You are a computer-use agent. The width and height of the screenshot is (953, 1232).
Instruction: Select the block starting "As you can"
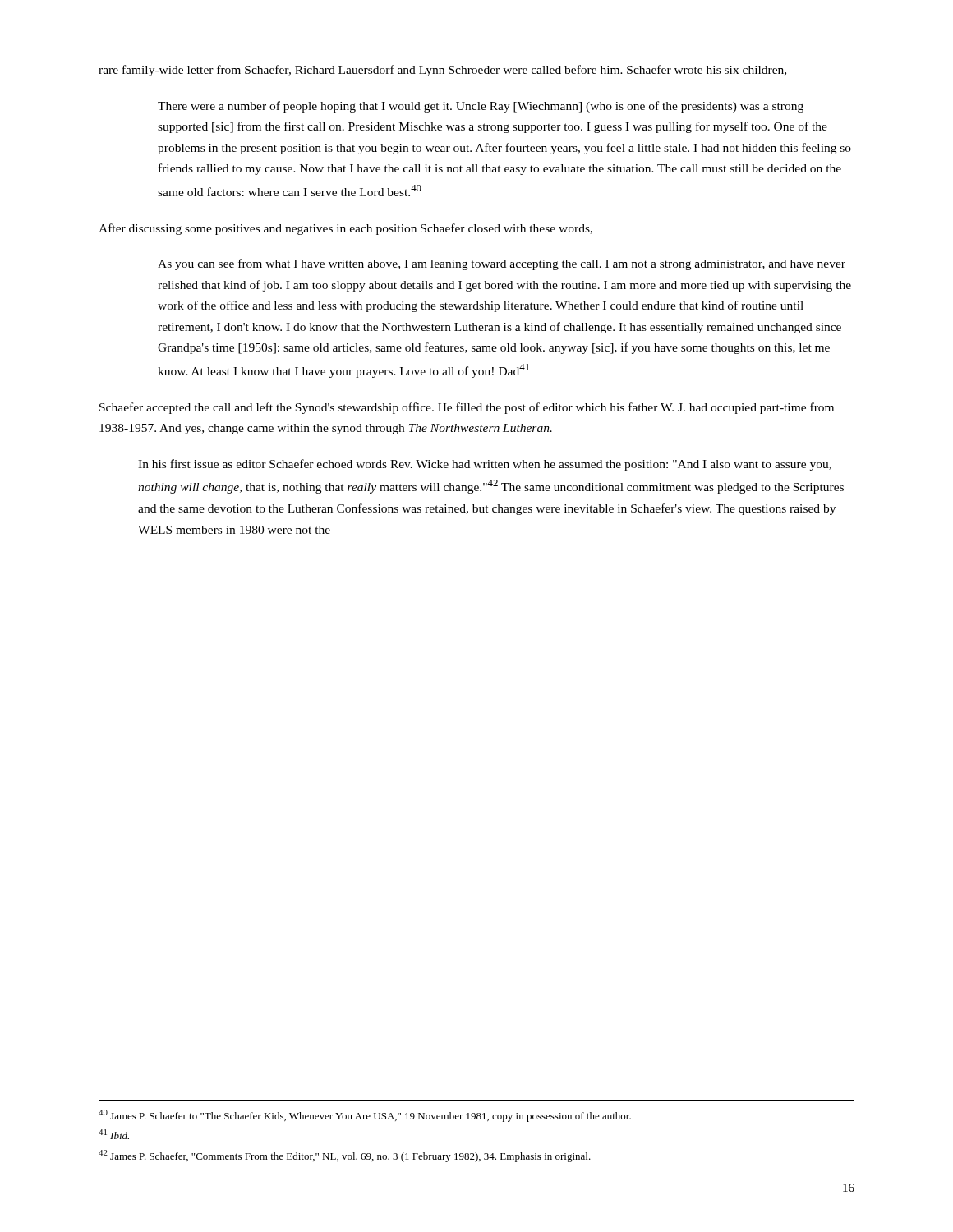504,317
